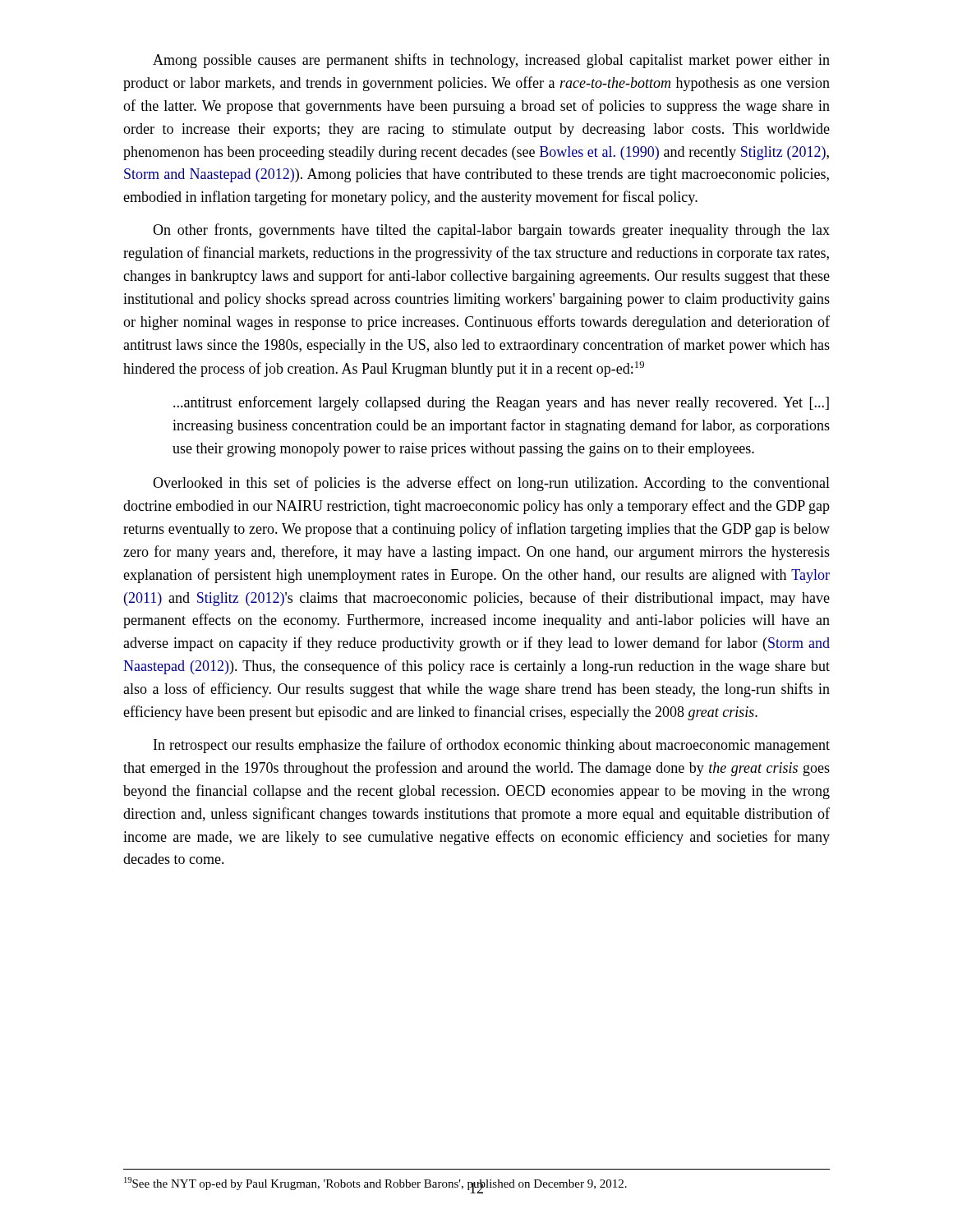Click on the text block that reads "...antitrust enforcement largely collapsed"
Screen dimensions: 1232x953
click(x=501, y=427)
